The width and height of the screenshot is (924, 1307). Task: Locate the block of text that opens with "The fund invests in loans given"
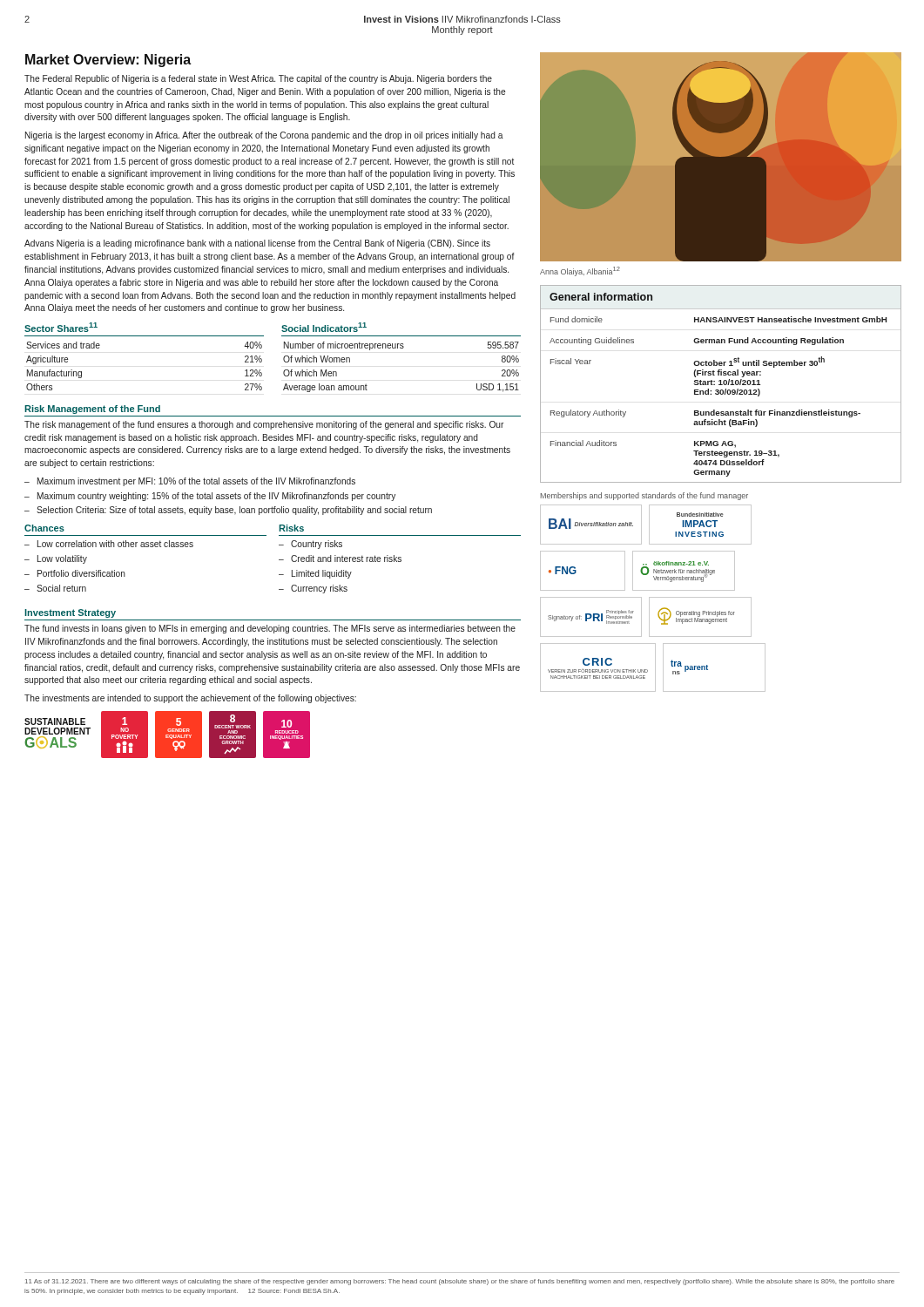[272, 655]
